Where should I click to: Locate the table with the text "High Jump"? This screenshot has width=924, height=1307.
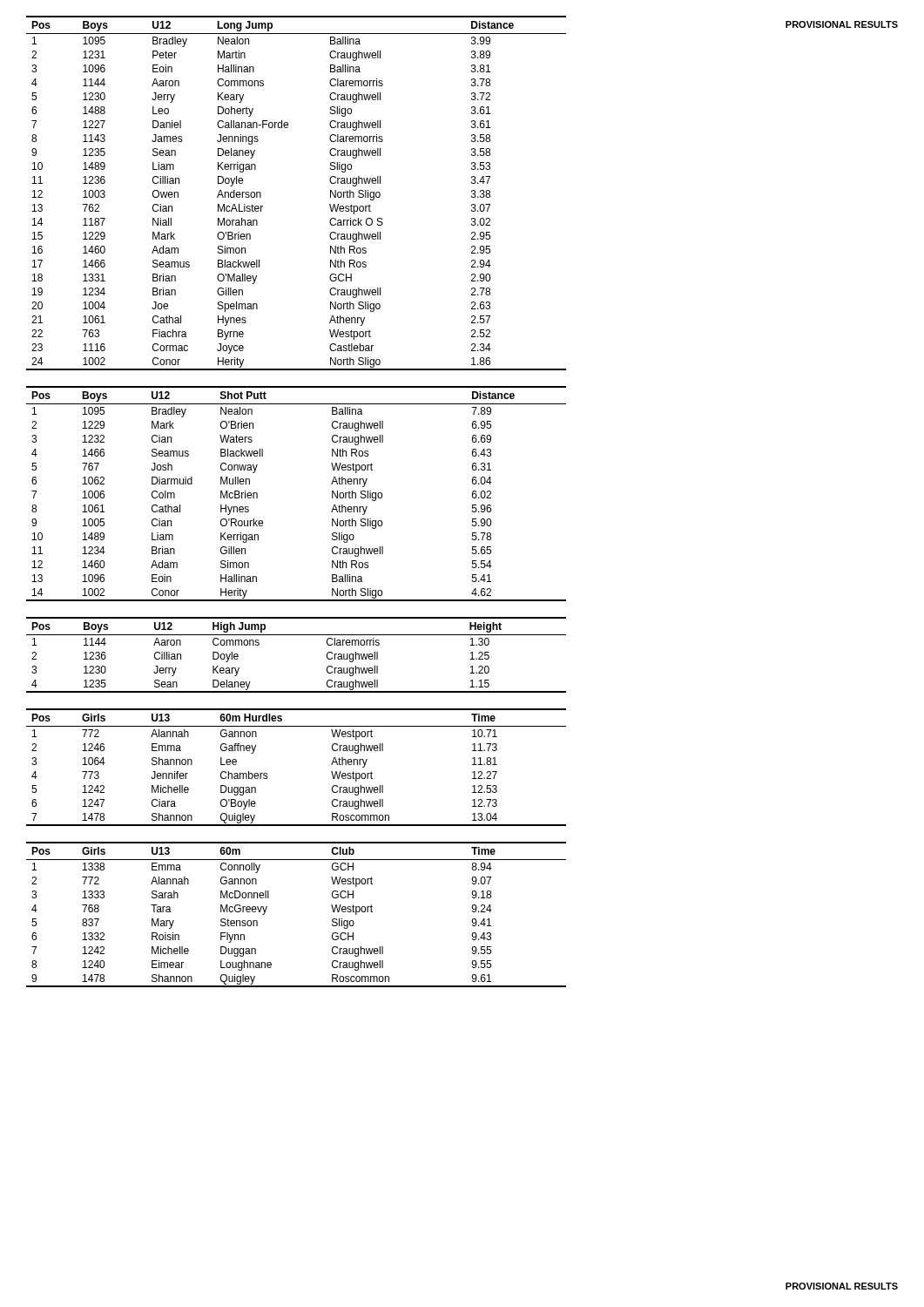296,655
